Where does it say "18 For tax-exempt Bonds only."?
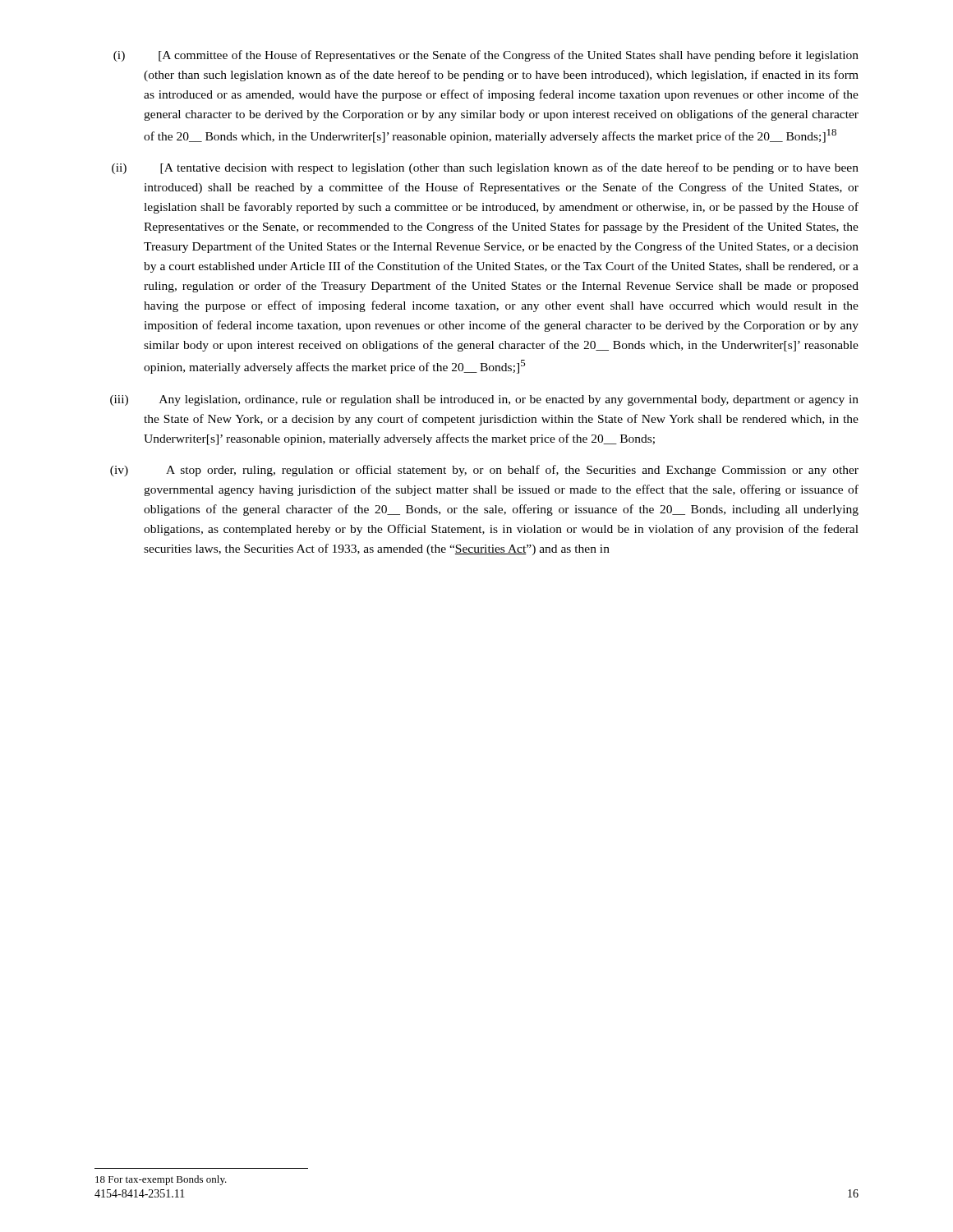Screen dimensions: 1232x953 pyautogui.click(x=161, y=1180)
